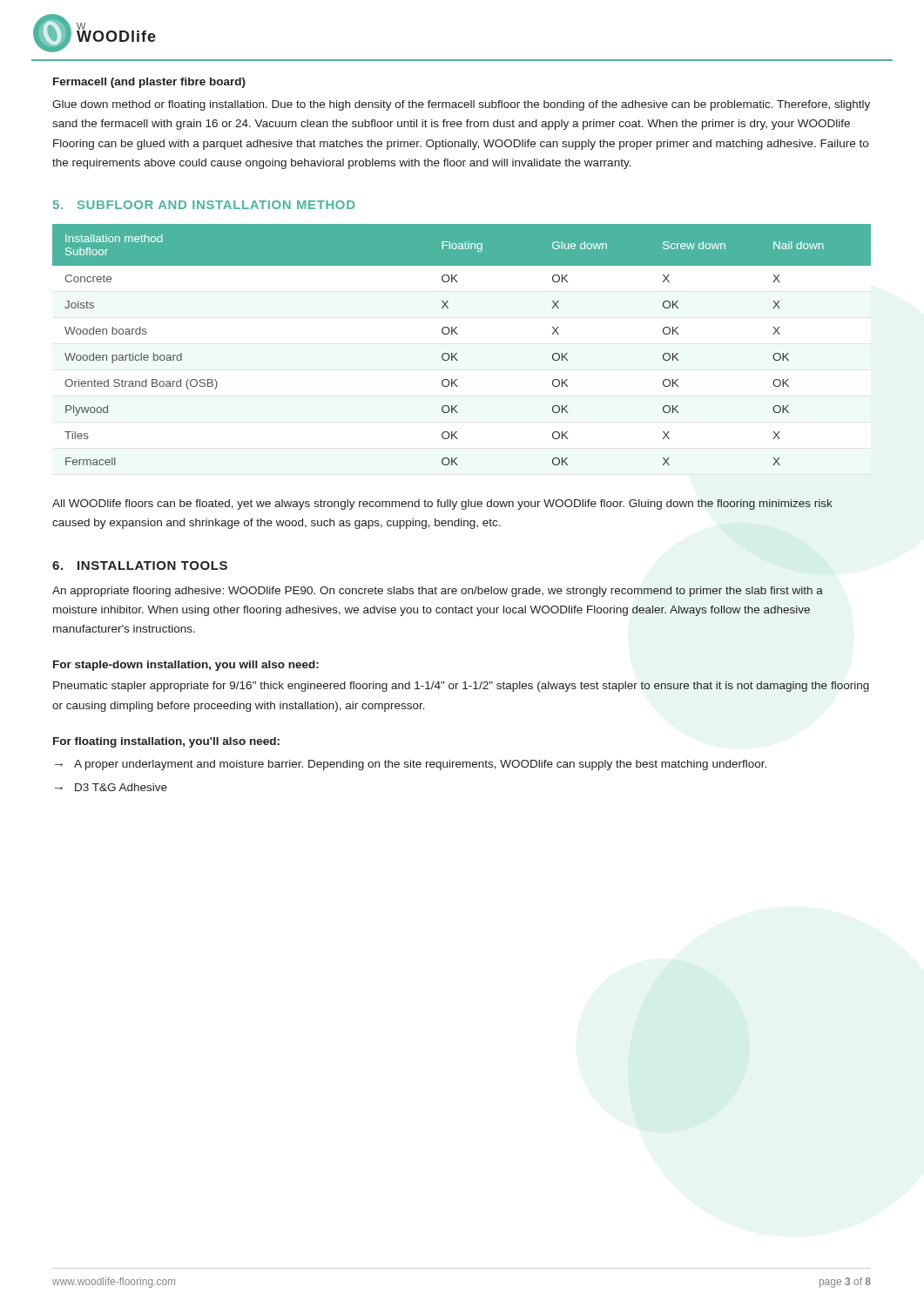Point to the text starting "Fermacell (and plaster fibre board)"
Screen dimensions: 1307x924
(149, 81)
